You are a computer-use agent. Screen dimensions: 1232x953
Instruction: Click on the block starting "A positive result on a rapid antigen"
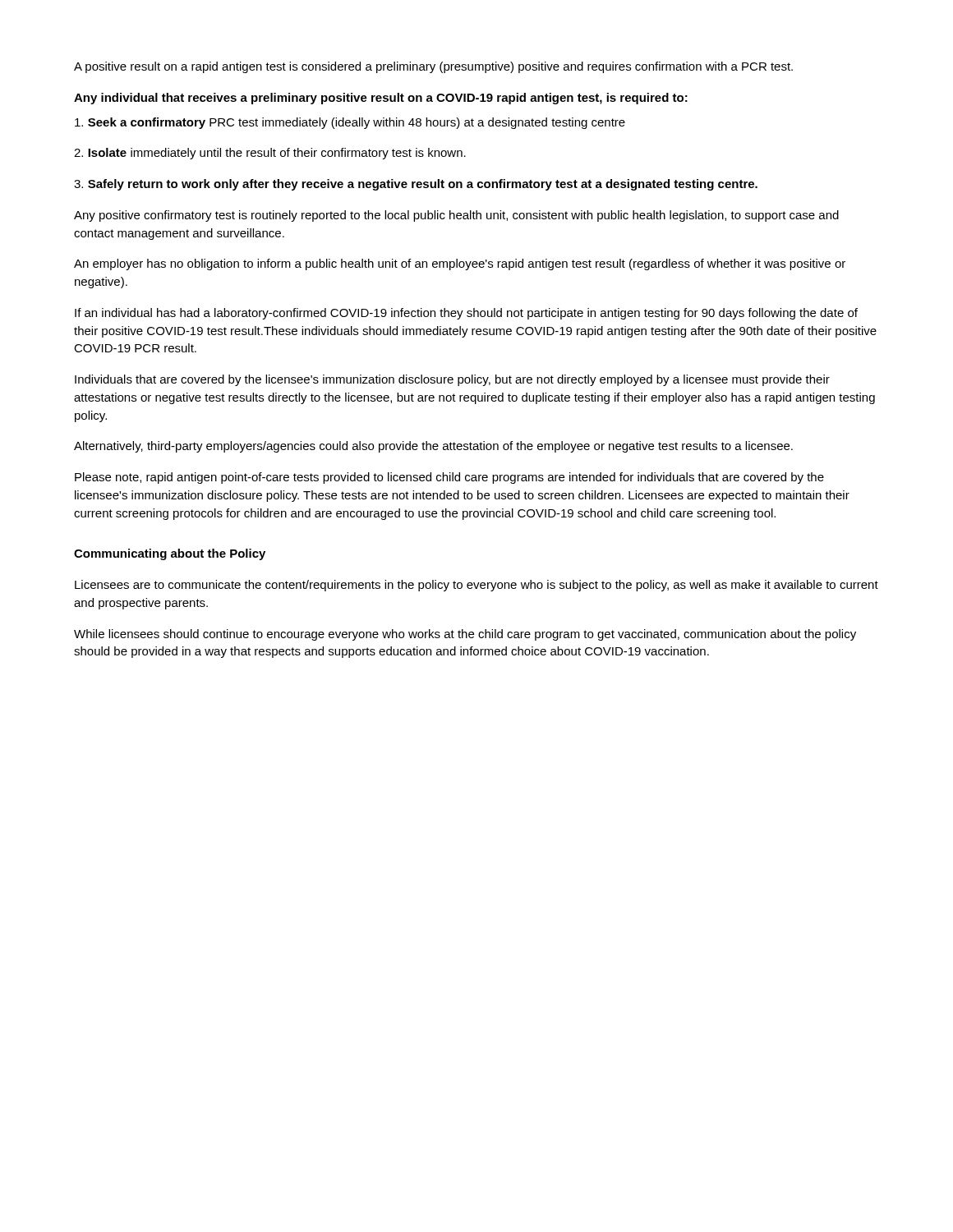[434, 66]
